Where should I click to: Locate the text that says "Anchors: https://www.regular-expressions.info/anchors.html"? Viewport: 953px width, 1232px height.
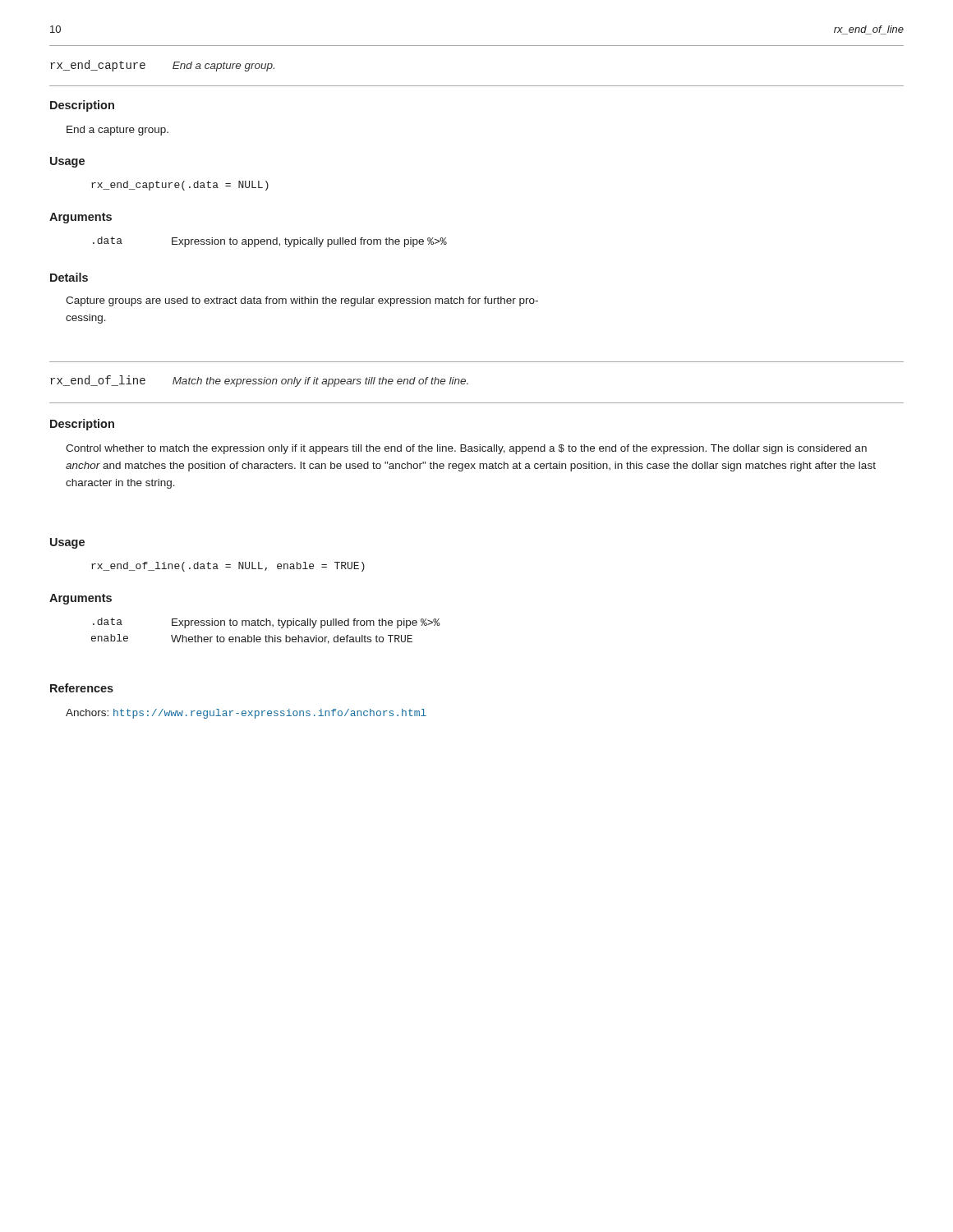pyautogui.click(x=246, y=714)
